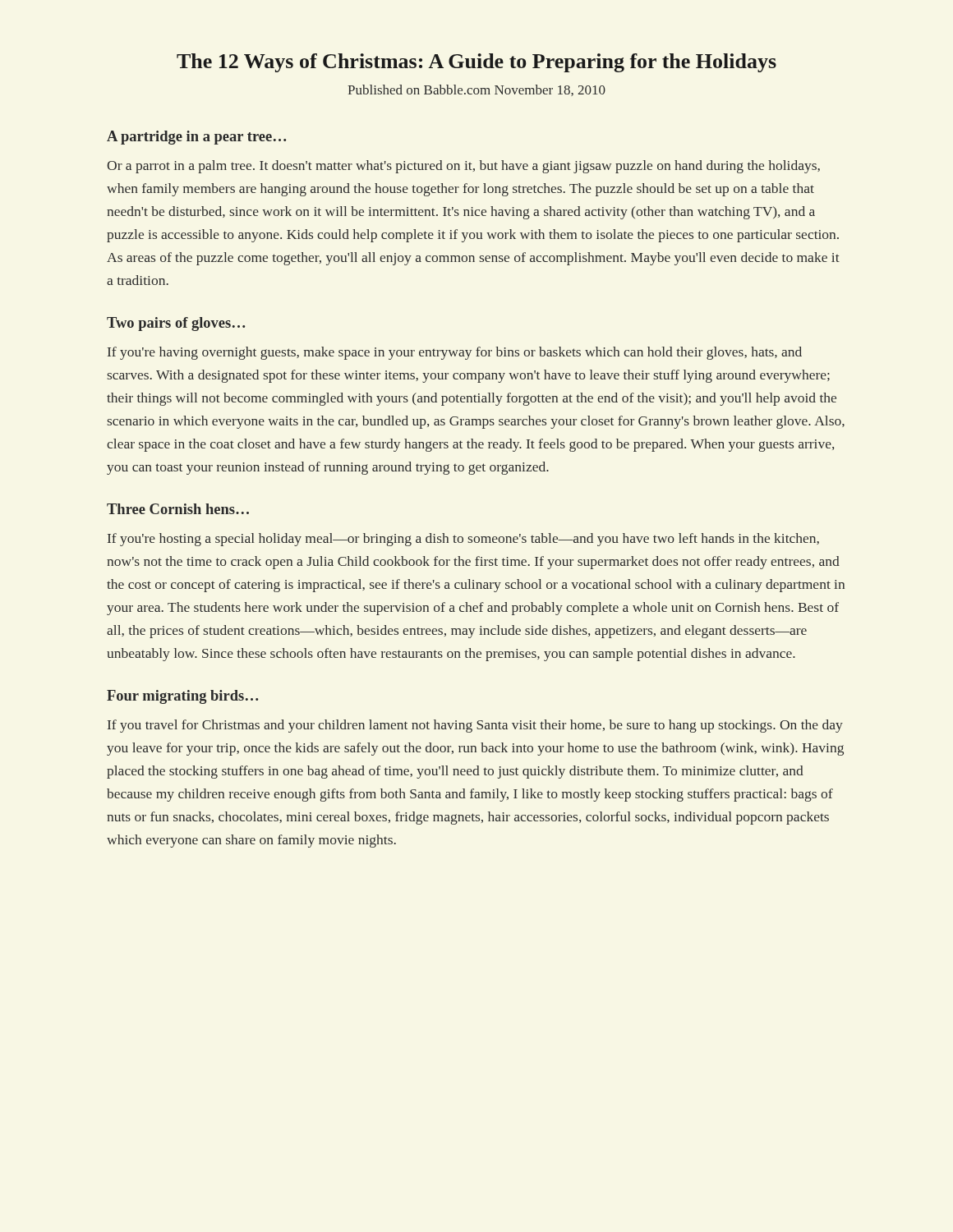Select the text that reads "Published on Babble.com November 18, 2010"
Image resolution: width=953 pixels, height=1232 pixels.
tap(476, 90)
